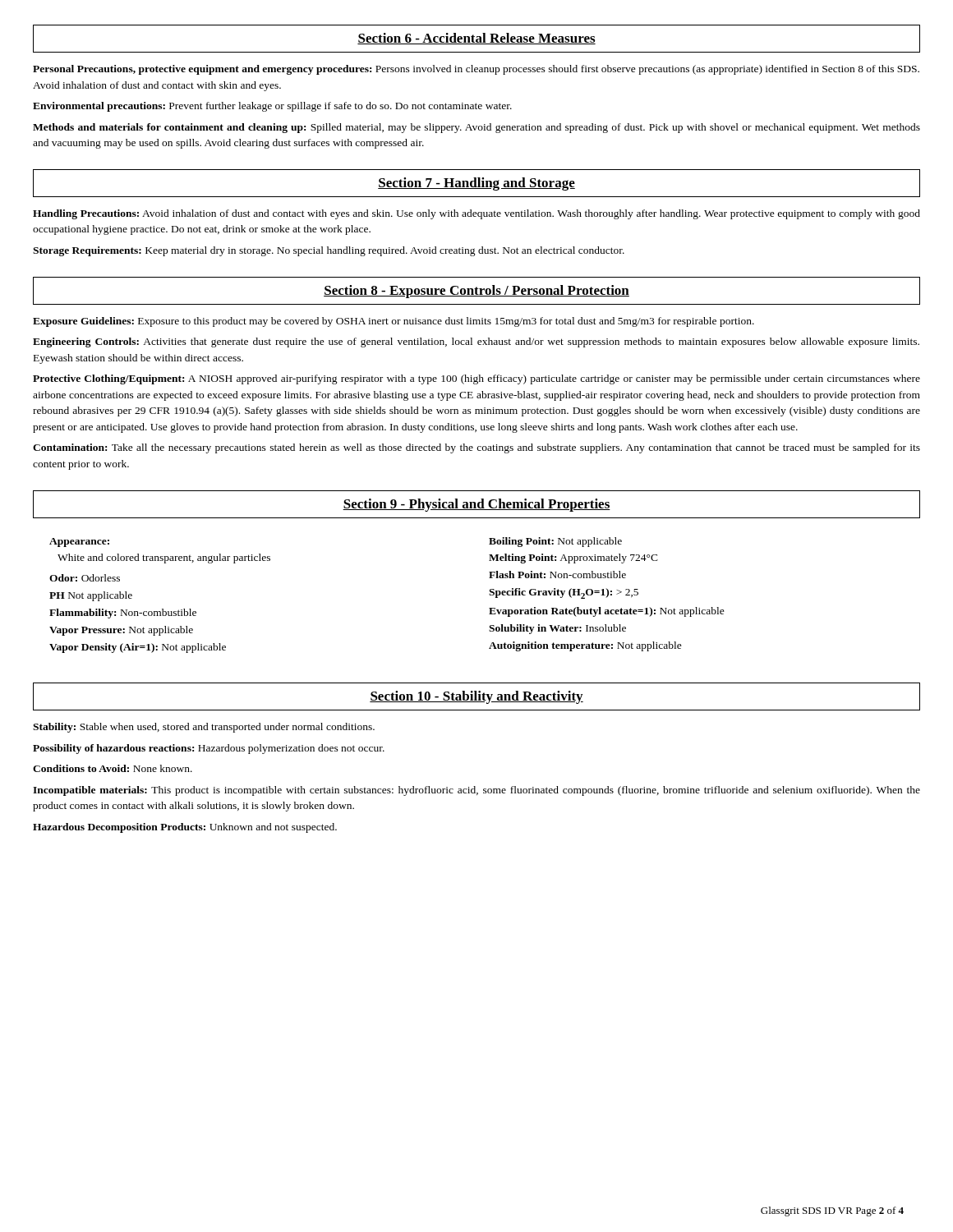Select the text block that says "Incompatible materials: This"
Viewport: 953px width, 1232px height.
(476, 797)
